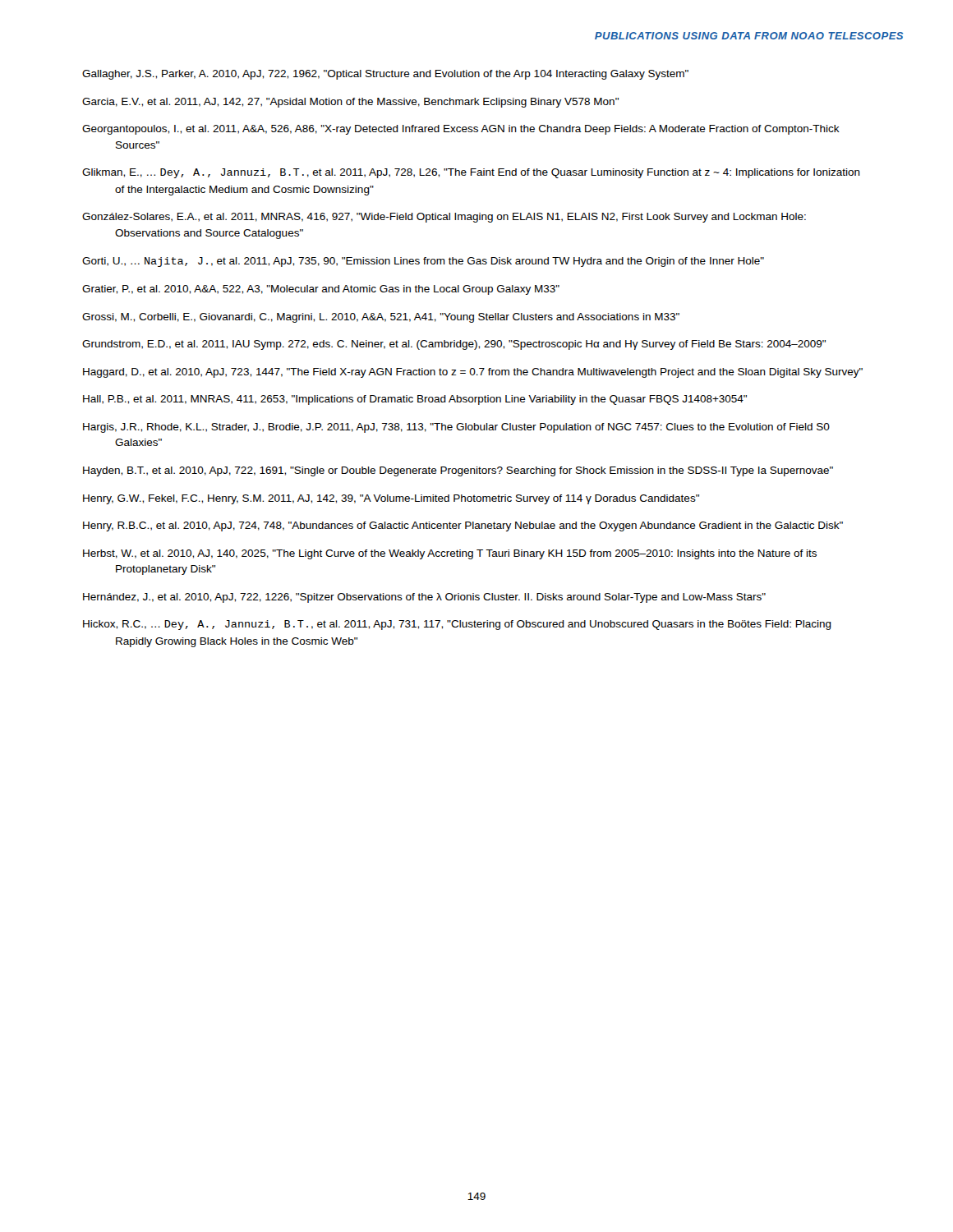This screenshot has width=953, height=1232.
Task: Find the block on this page that starts "Hernández, J., et al. 2010, ApJ, 722, 1226,"
Action: [424, 597]
